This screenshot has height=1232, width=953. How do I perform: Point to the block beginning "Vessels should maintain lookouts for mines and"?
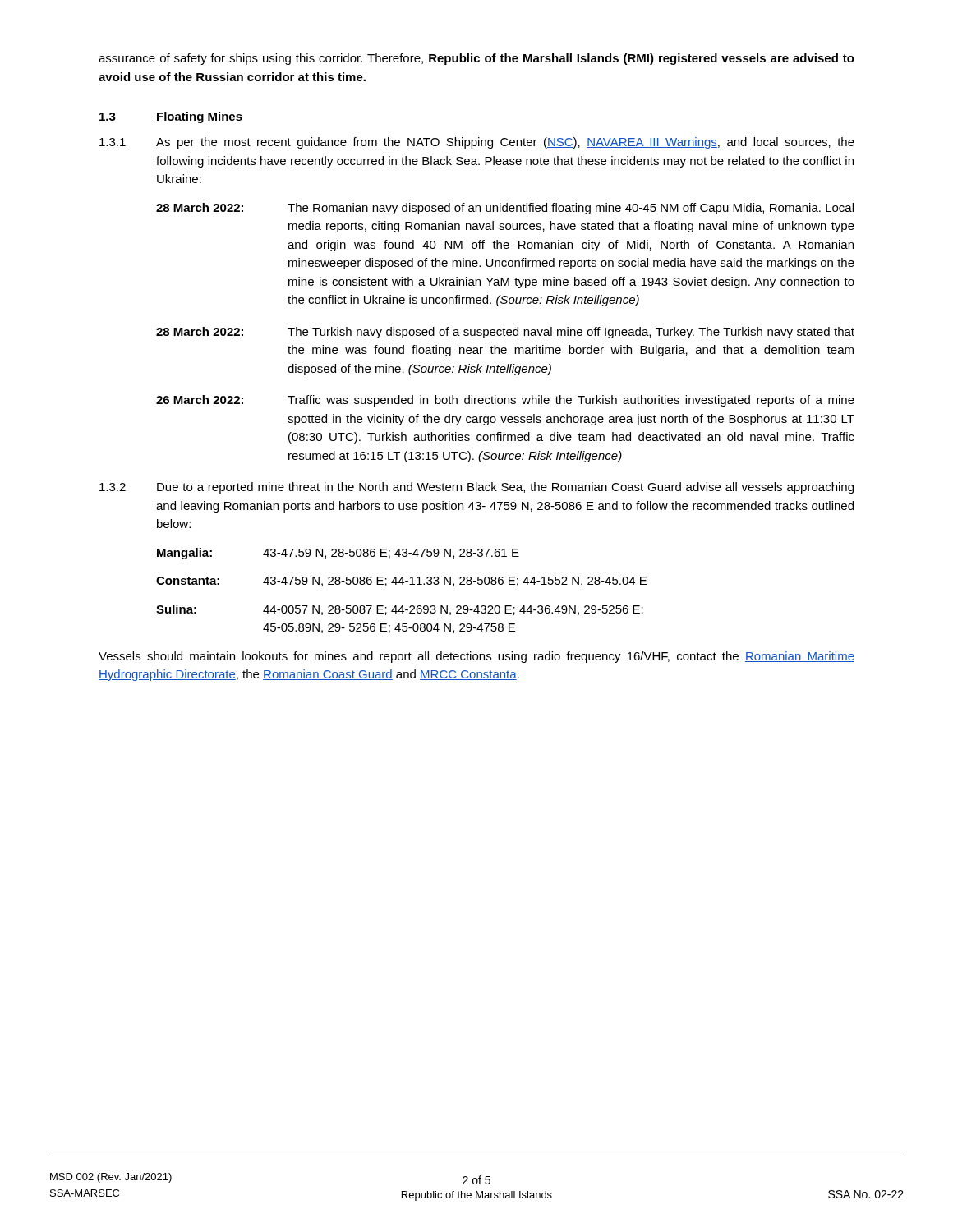pyautogui.click(x=476, y=665)
